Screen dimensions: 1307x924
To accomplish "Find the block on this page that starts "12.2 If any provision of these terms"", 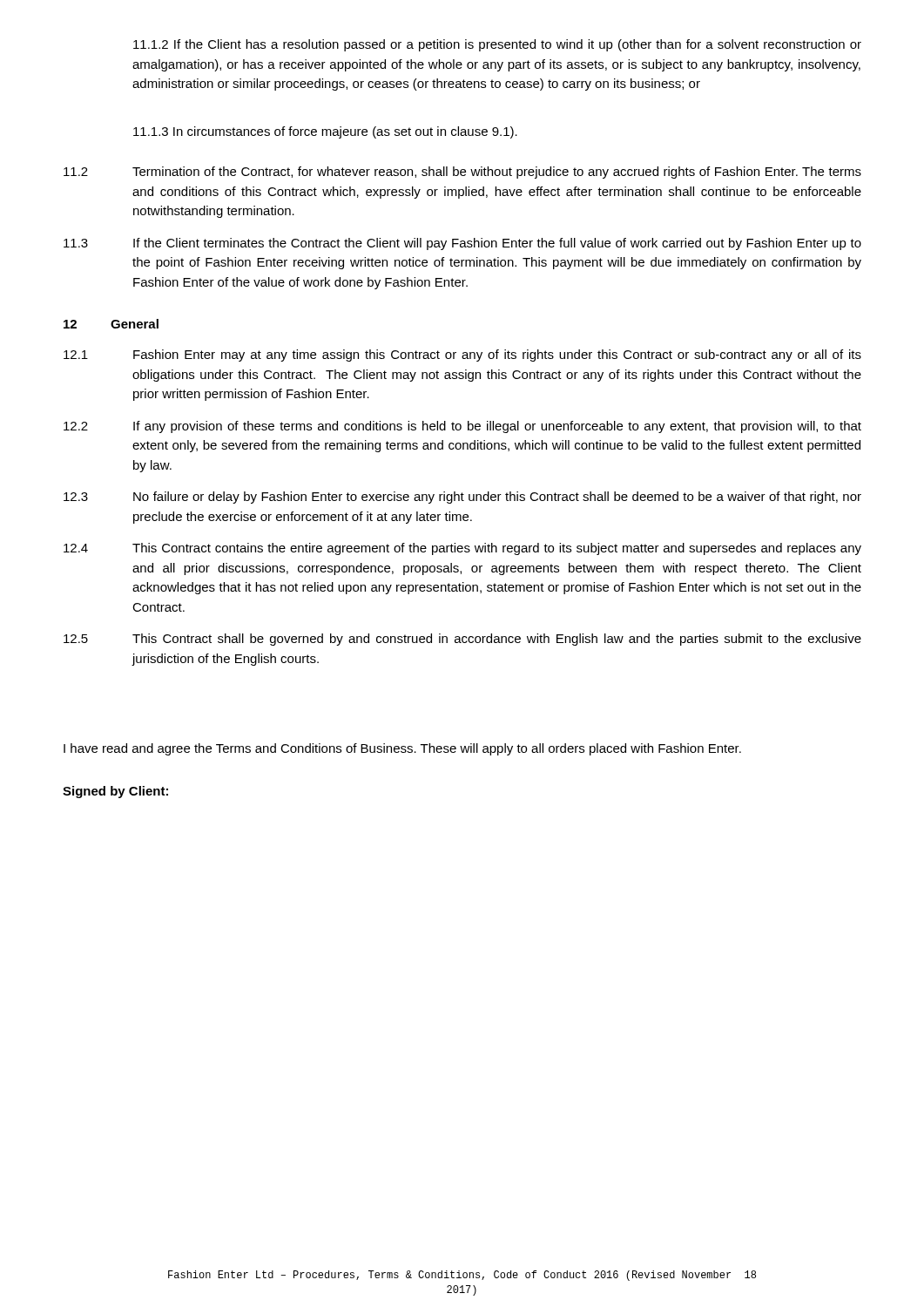I will click(462, 445).
